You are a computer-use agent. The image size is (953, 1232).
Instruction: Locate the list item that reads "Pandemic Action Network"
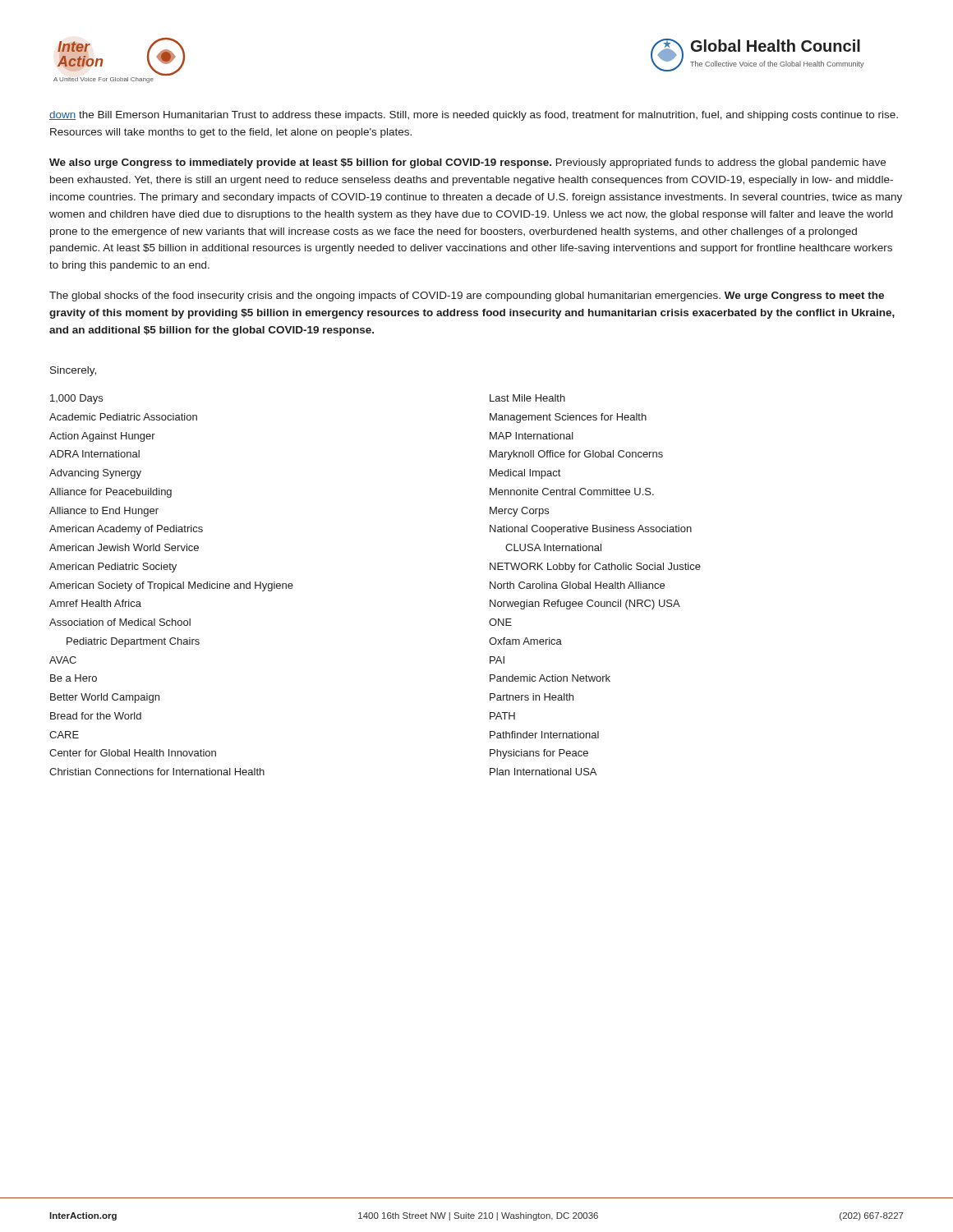tap(550, 678)
